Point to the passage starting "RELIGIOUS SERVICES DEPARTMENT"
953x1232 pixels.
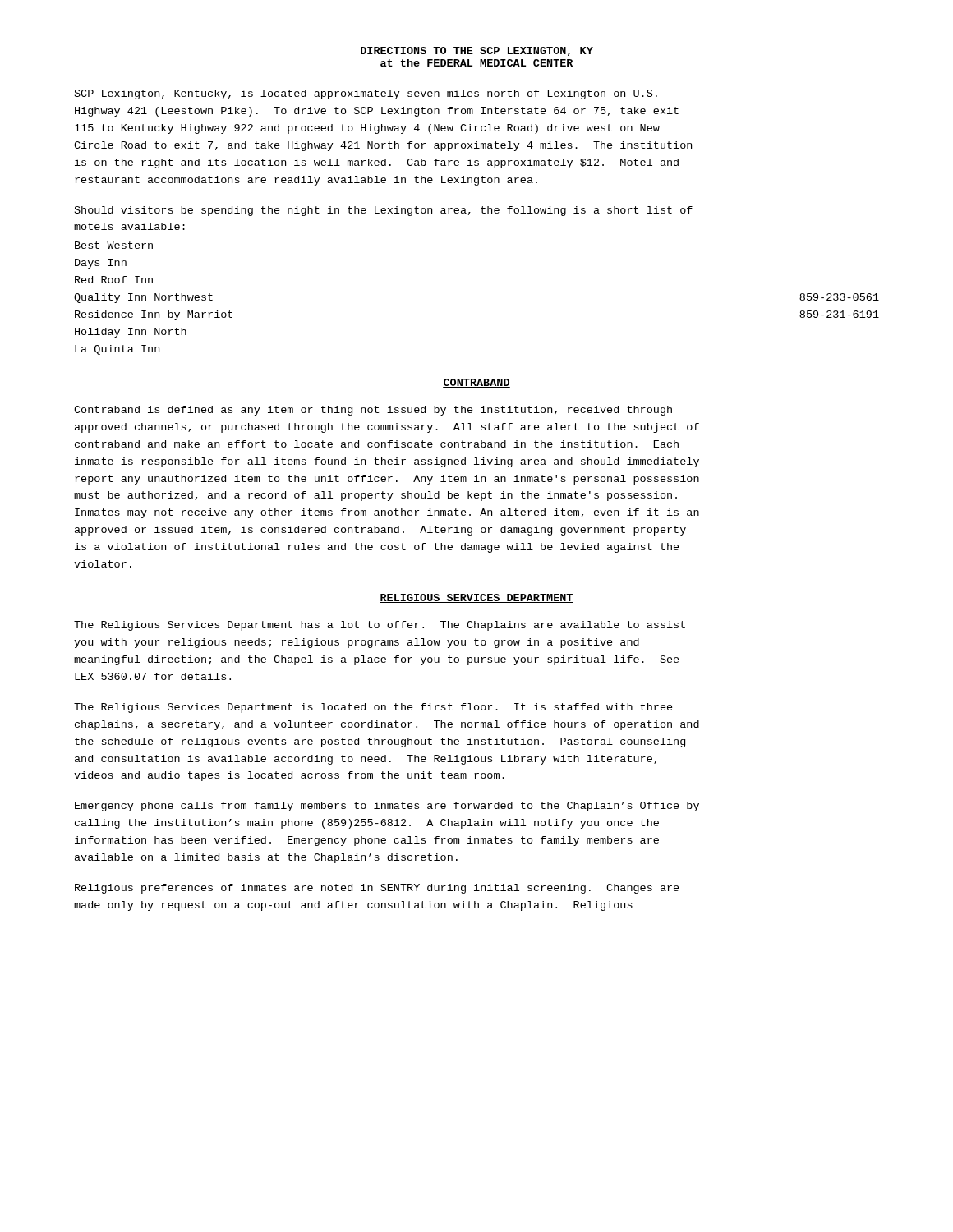click(476, 598)
